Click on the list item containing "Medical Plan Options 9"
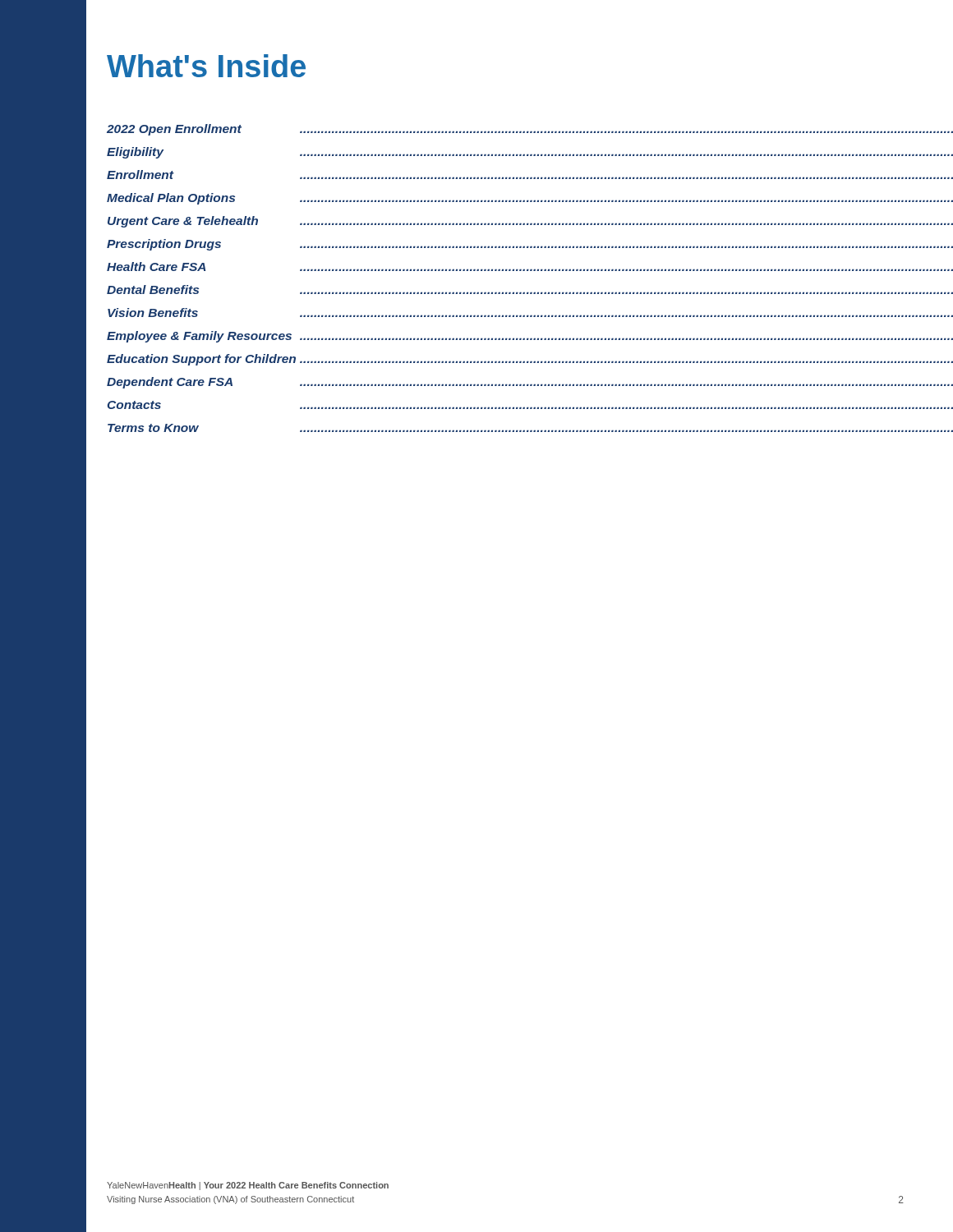The width and height of the screenshot is (953, 1232). pos(530,198)
